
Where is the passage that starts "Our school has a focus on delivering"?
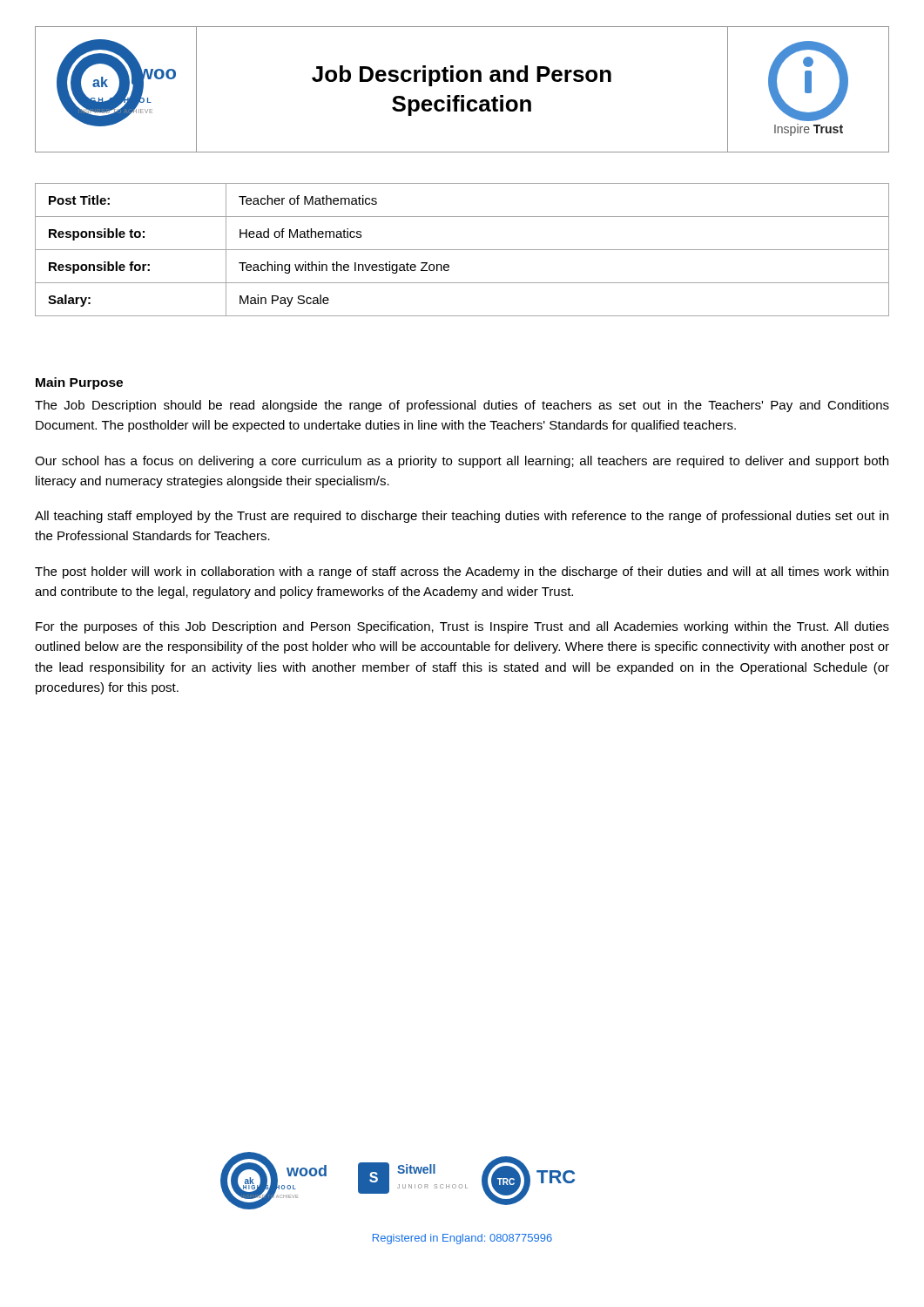(462, 470)
